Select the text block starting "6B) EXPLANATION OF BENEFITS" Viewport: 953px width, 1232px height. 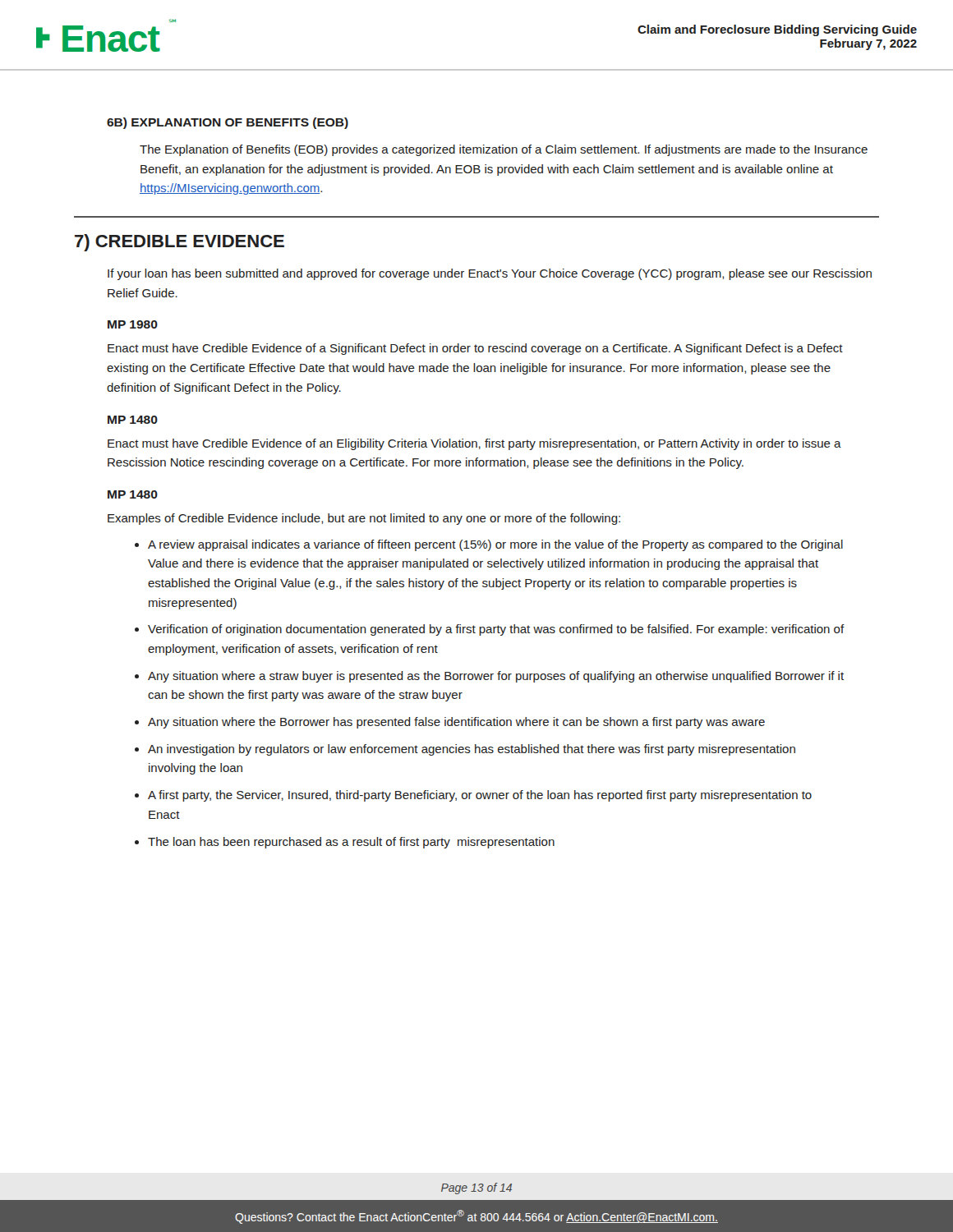pyautogui.click(x=228, y=122)
